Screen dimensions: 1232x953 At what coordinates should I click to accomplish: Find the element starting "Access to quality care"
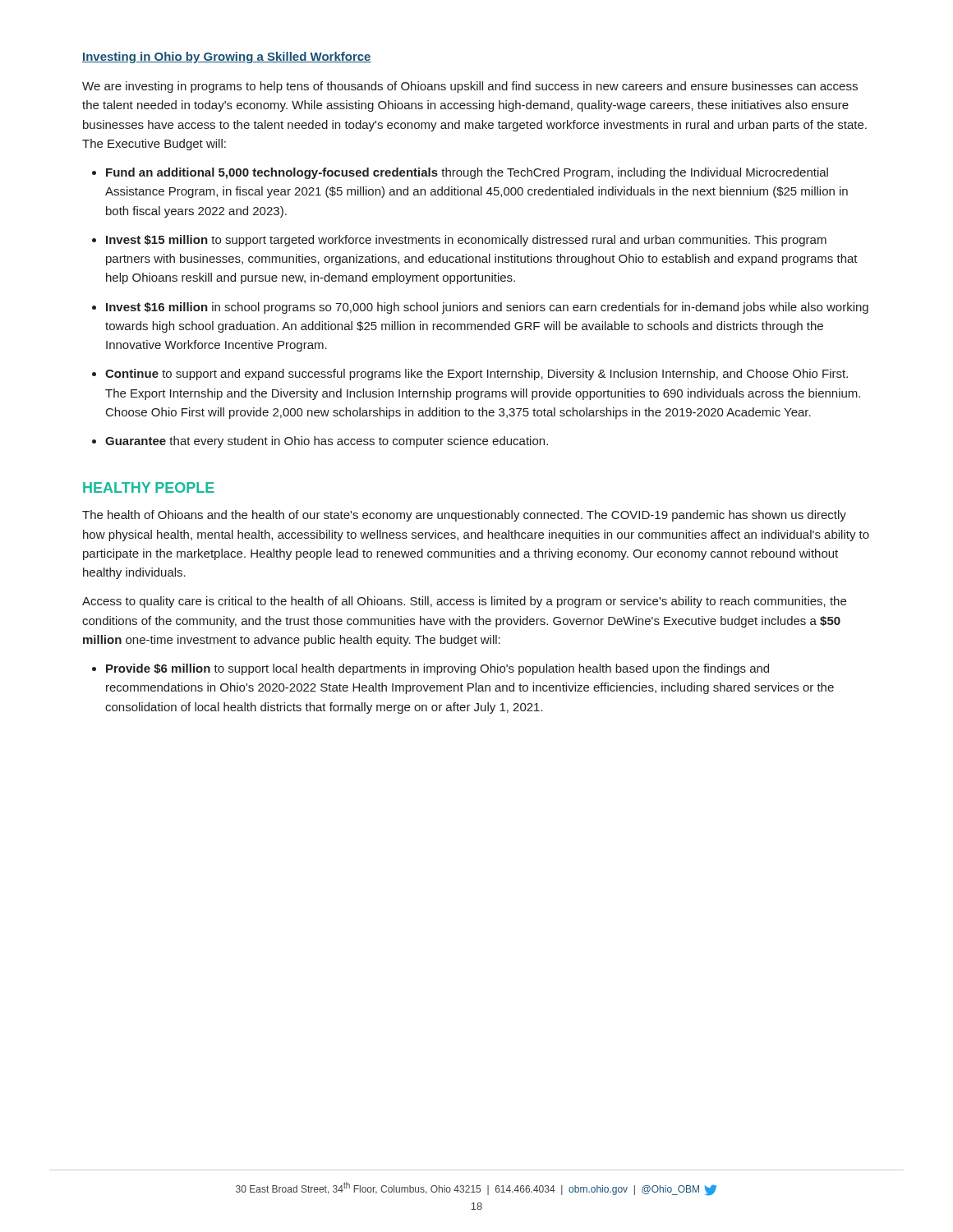click(464, 620)
